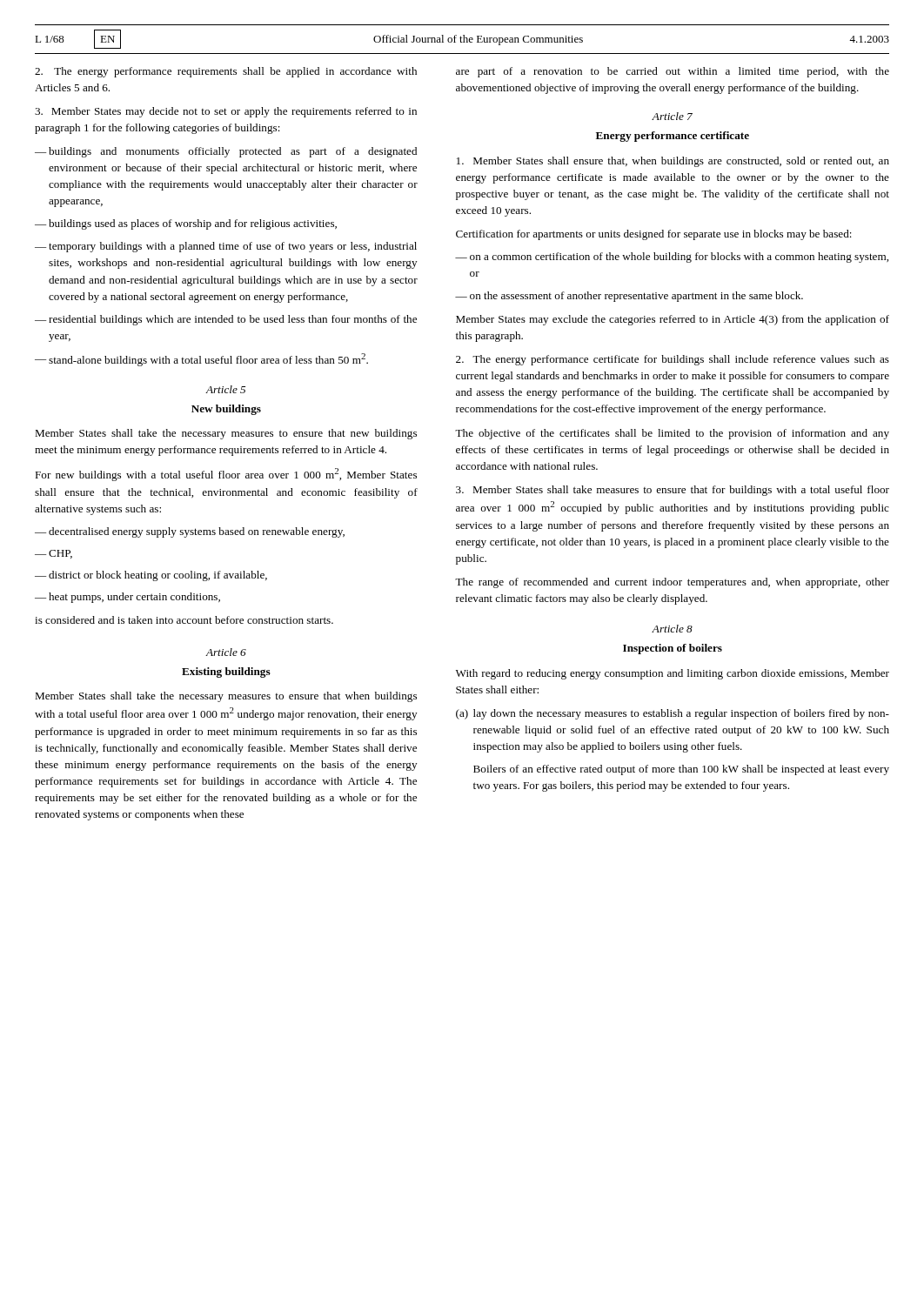The height and width of the screenshot is (1305, 924).
Task: Find the text block starting "New buildings"
Action: coord(226,408)
